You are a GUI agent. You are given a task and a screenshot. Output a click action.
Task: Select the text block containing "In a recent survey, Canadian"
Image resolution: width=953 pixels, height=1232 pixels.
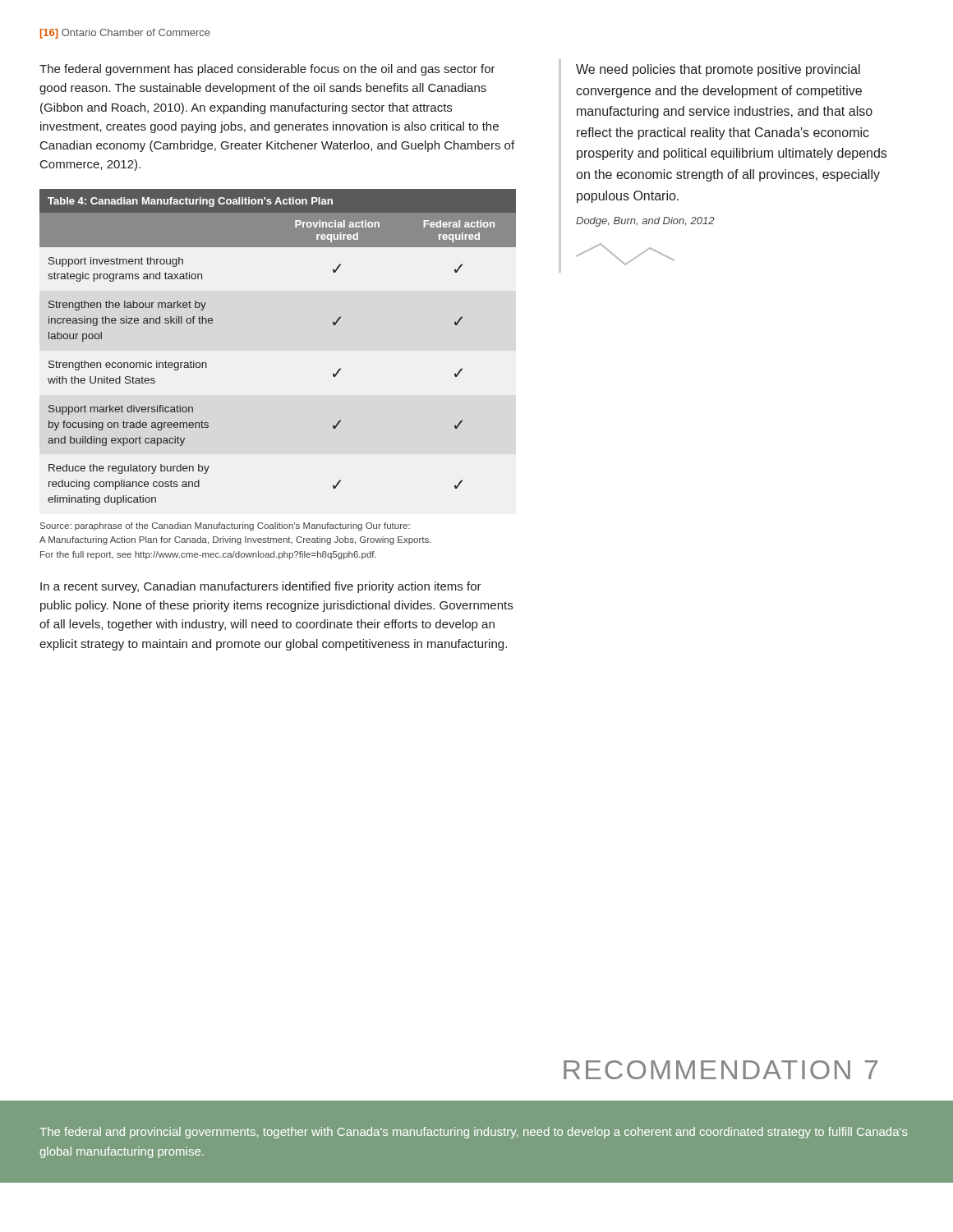(x=276, y=615)
